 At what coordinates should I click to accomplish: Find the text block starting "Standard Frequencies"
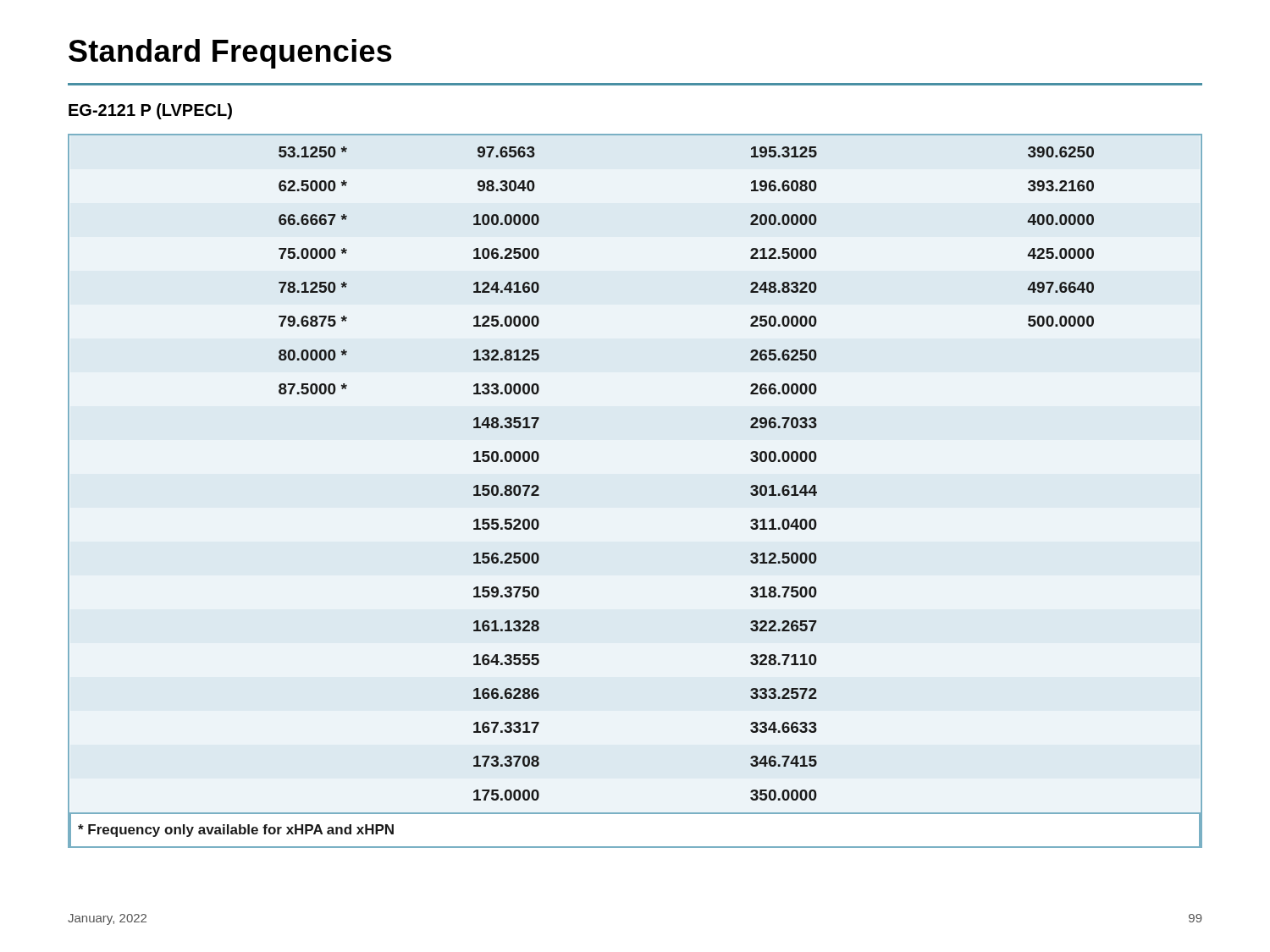point(230,54)
